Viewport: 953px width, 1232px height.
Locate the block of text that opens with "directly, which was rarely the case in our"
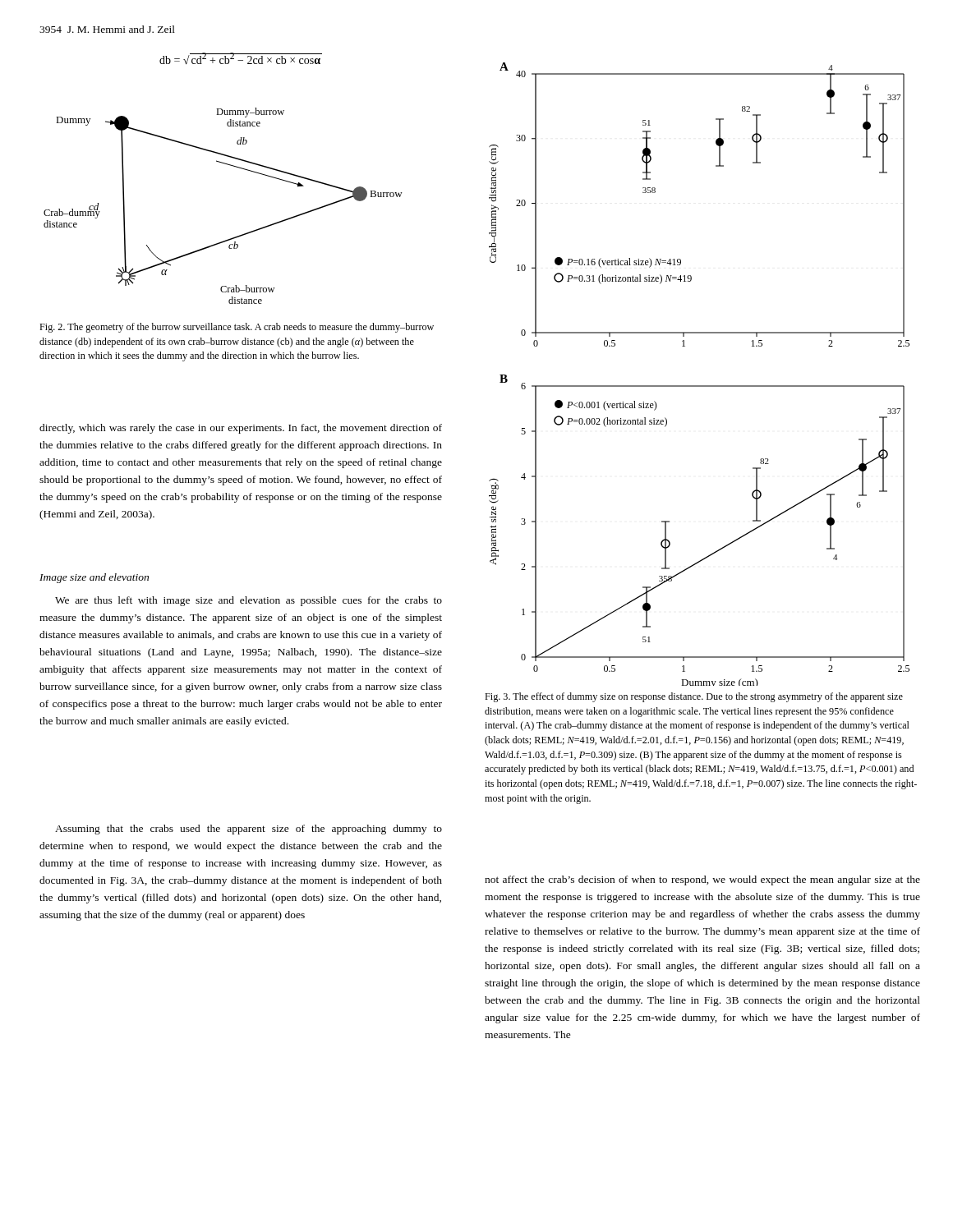[x=241, y=471]
